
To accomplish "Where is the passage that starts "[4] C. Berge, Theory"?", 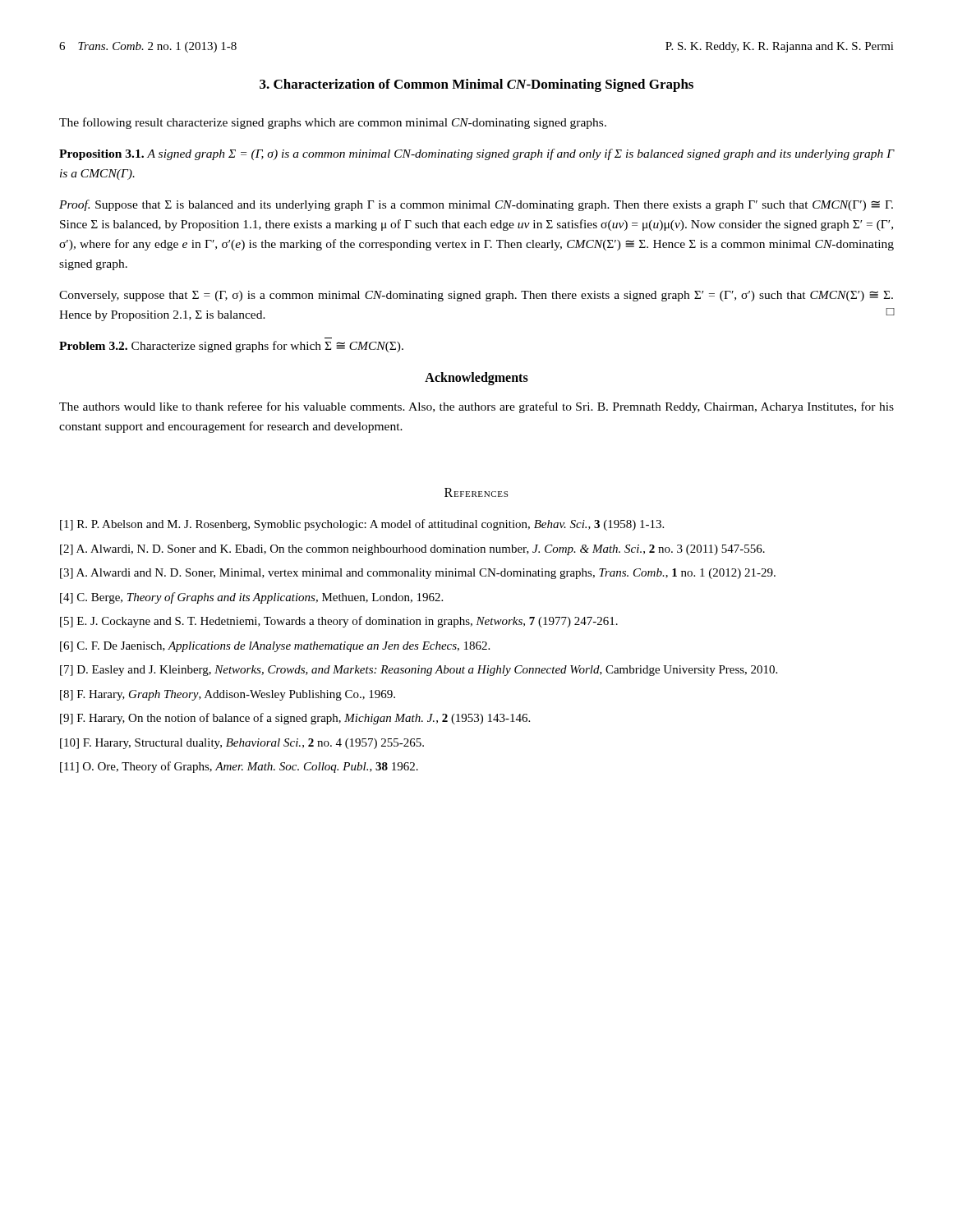I will point(251,597).
